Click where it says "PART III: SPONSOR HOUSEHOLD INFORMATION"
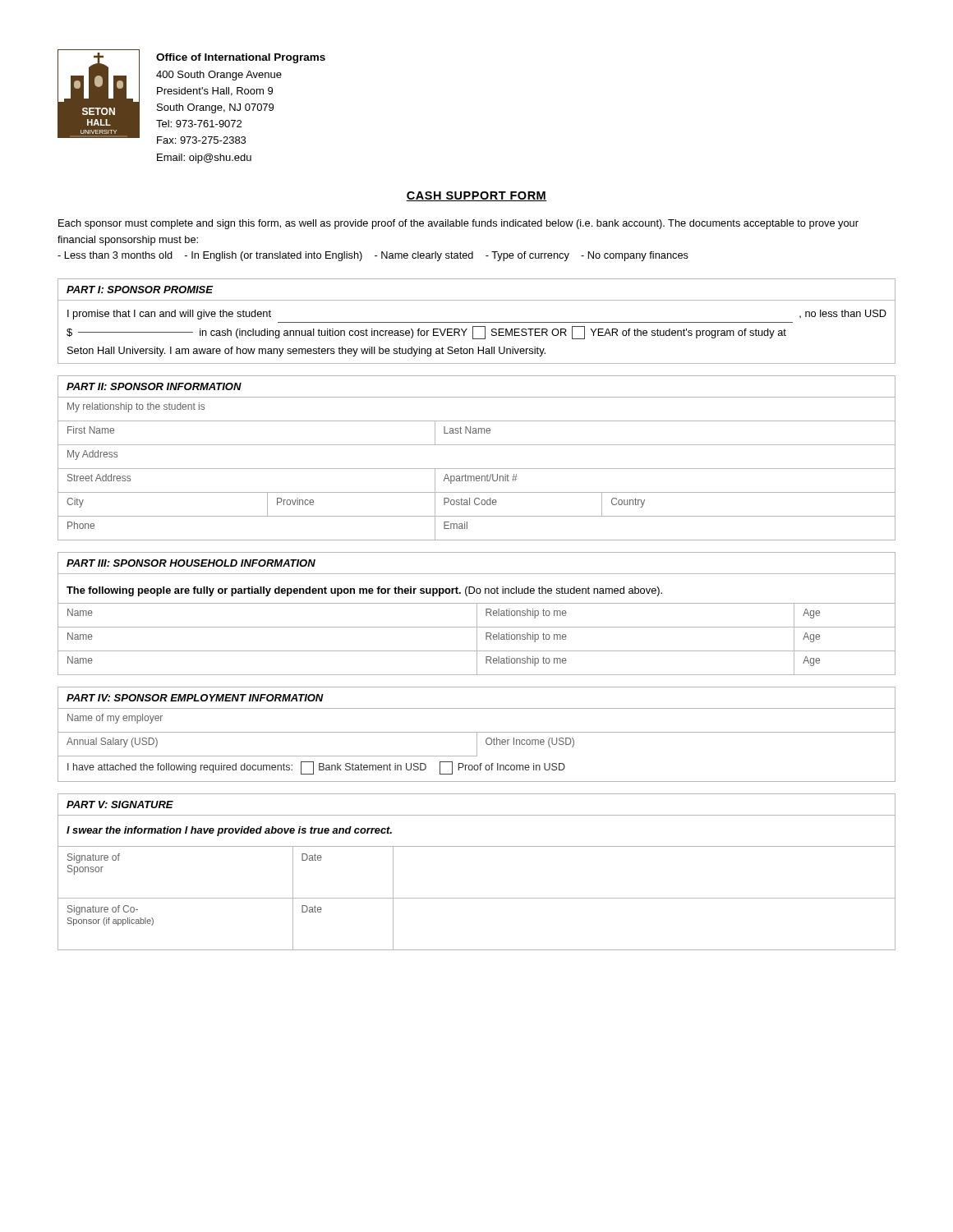The width and height of the screenshot is (953, 1232). 191,563
